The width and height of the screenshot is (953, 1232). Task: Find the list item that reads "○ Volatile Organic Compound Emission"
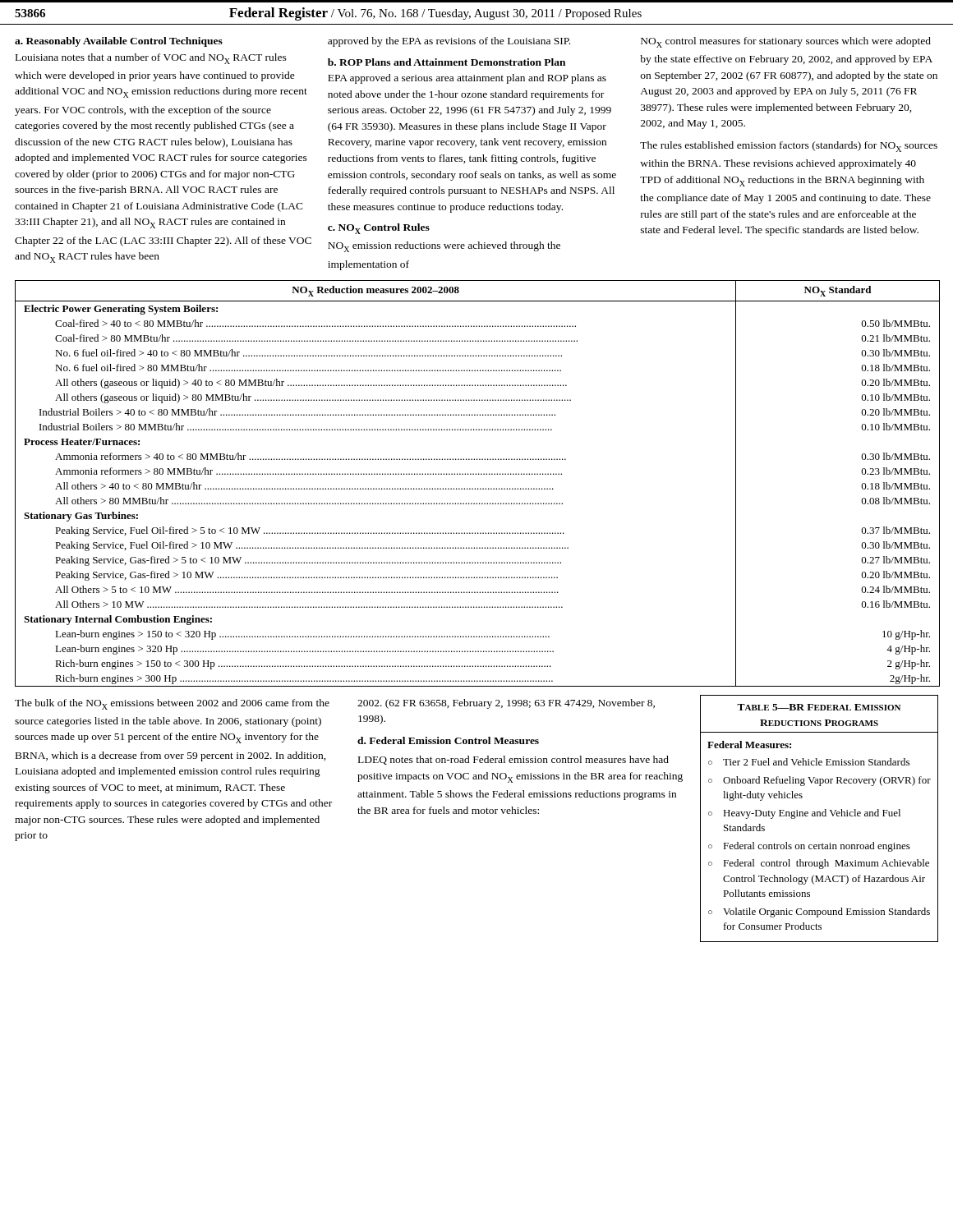pos(819,919)
